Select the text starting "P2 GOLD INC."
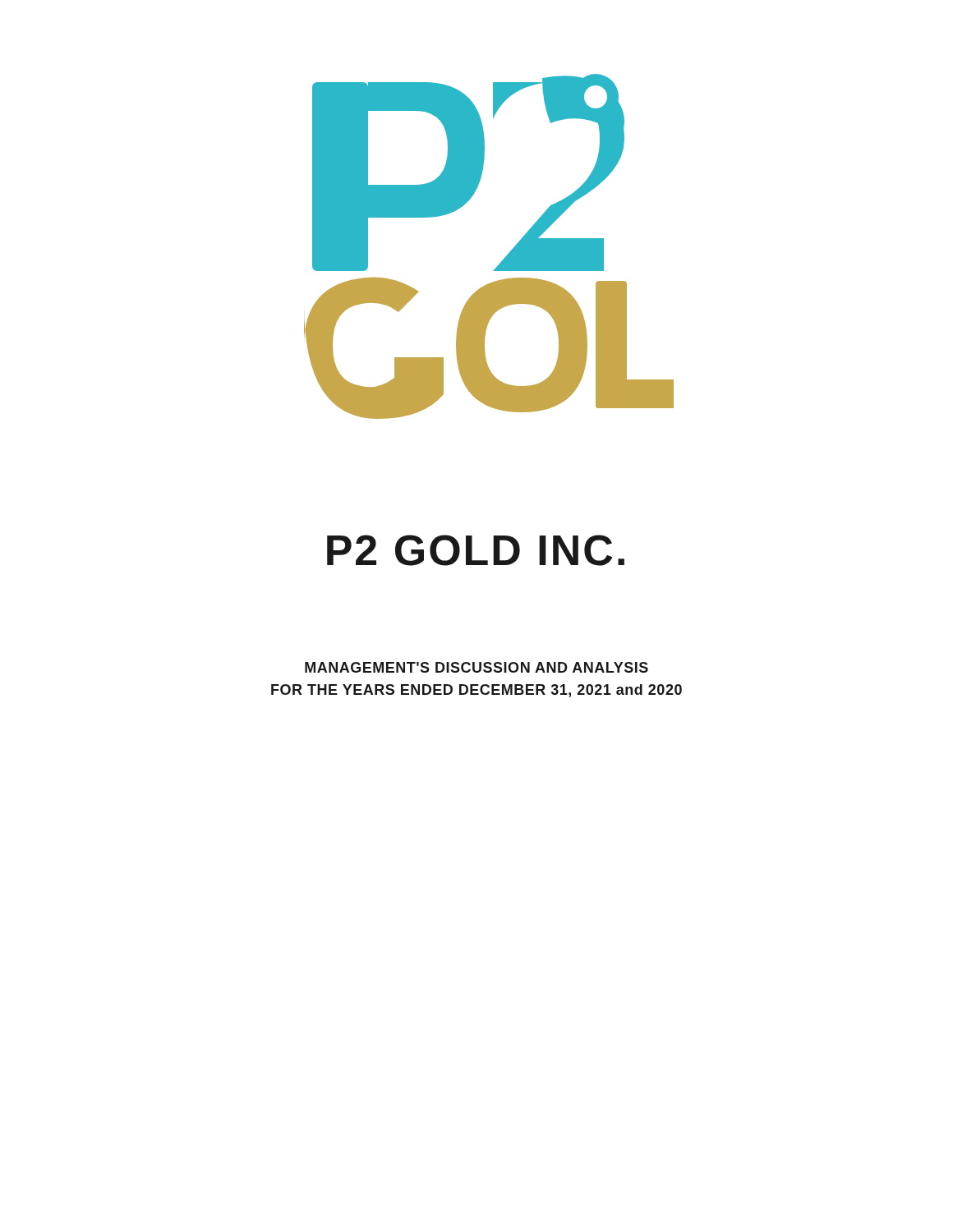The image size is (953, 1232). click(x=476, y=550)
